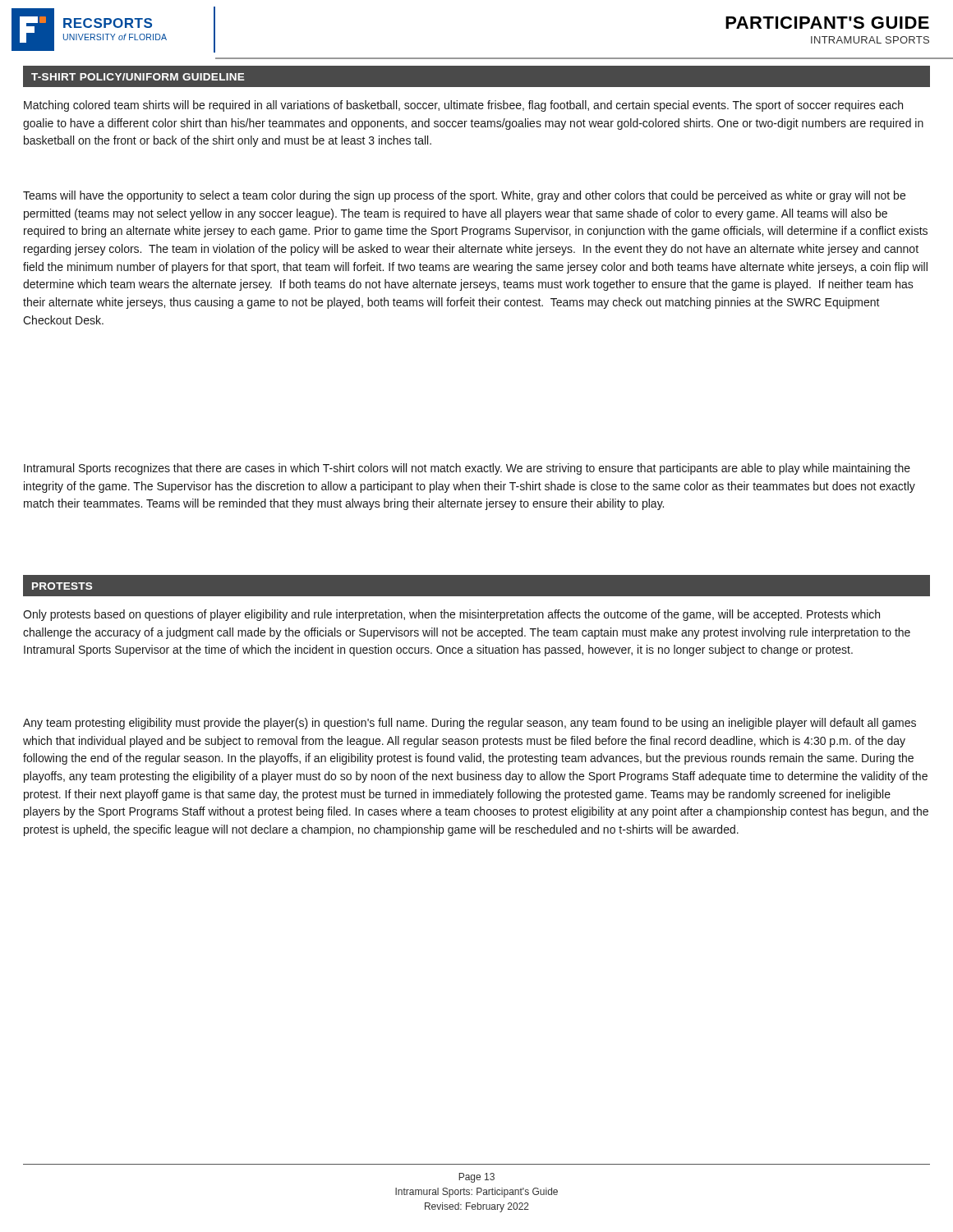Viewport: 953px width, 1232px height.
Task: Click the passage that begins "Matching colored team shirts will be"
Action: 473,123
